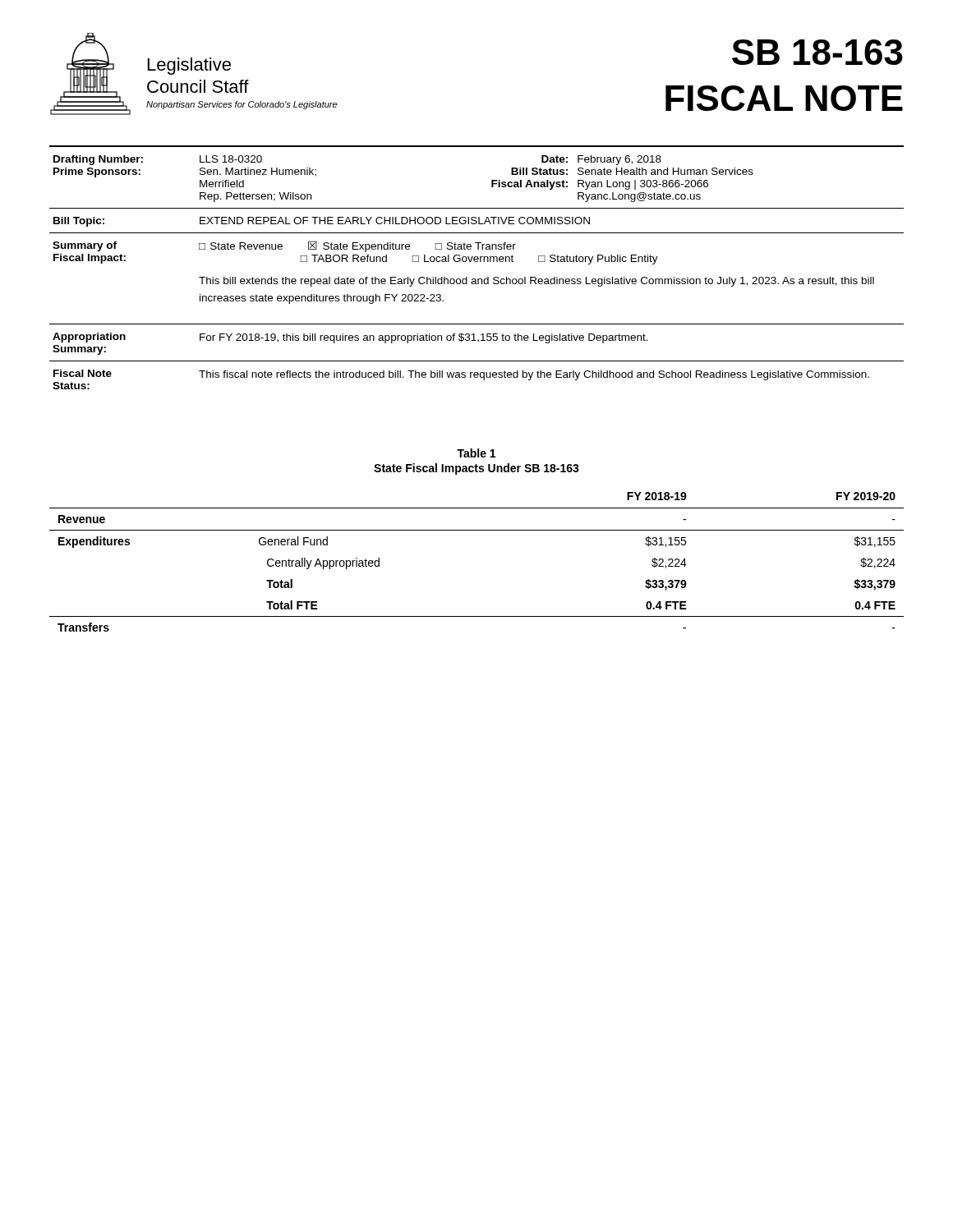This screenshot has height=1232, width=953.
Task: Select the table that reads "Drafting Number: Prime"
Action: click(x=476, y=272)
